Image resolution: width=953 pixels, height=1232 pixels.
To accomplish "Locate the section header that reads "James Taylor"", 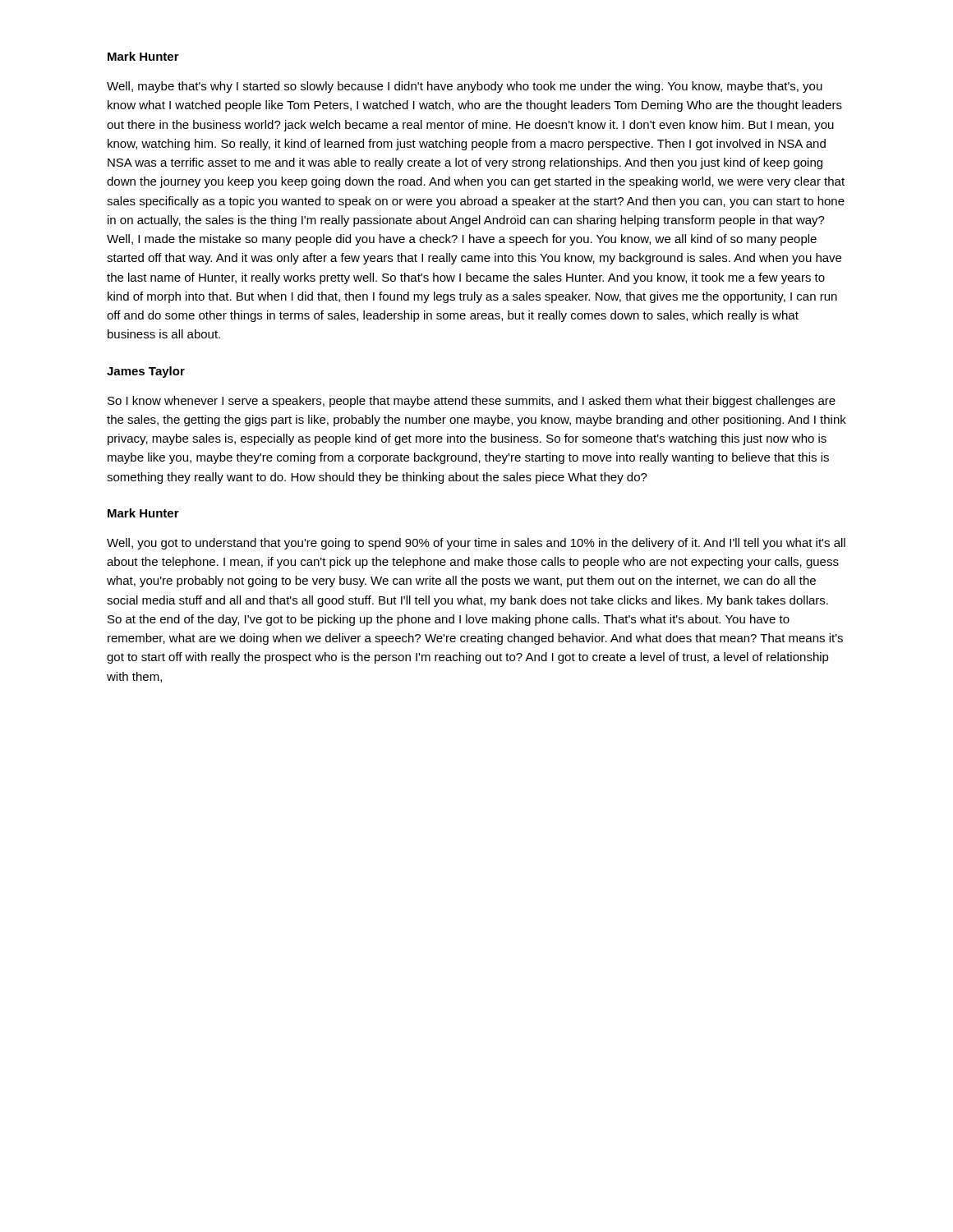I will (146, 370).
